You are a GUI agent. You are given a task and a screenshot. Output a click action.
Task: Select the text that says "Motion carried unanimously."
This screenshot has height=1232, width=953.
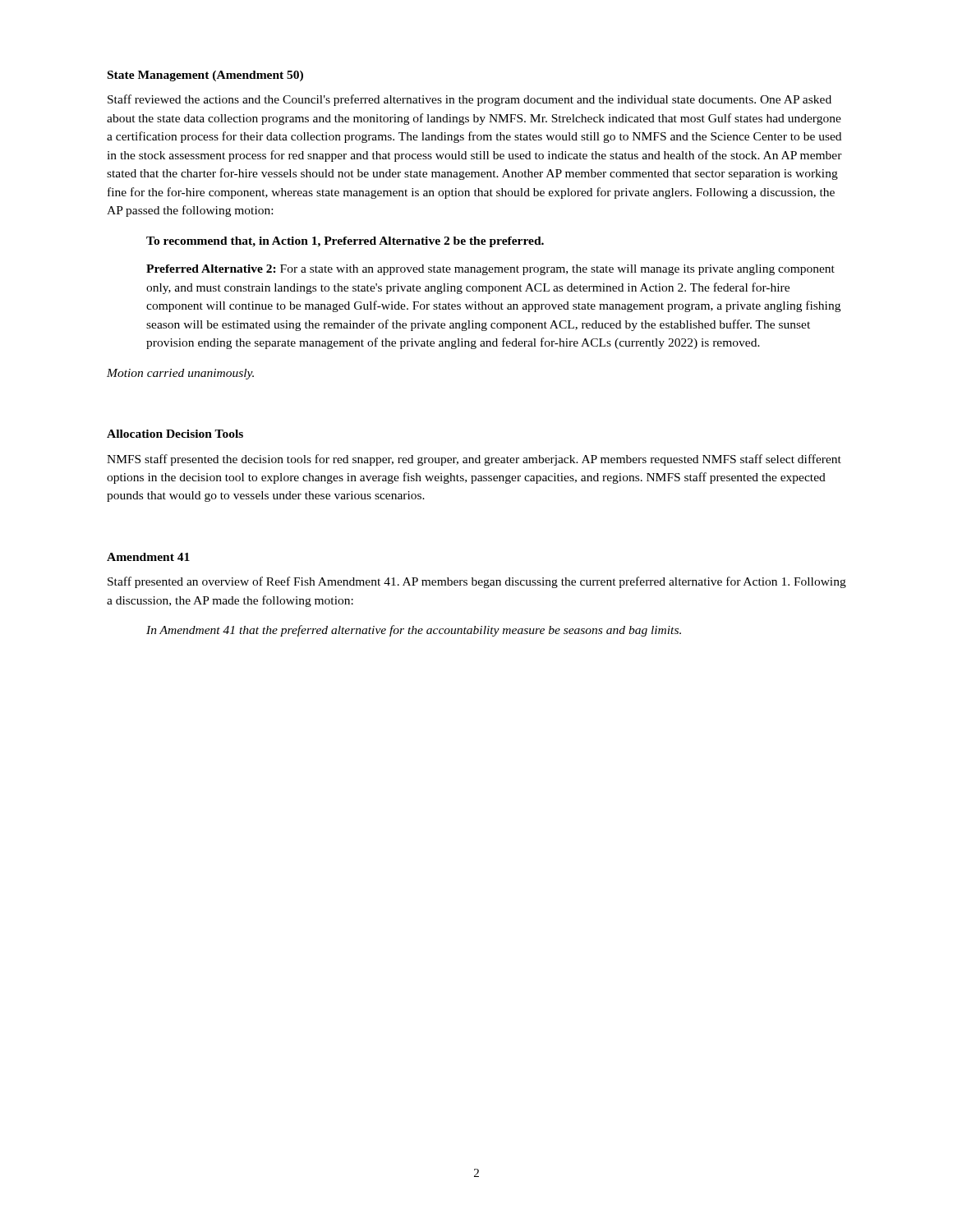coord(181,372)
